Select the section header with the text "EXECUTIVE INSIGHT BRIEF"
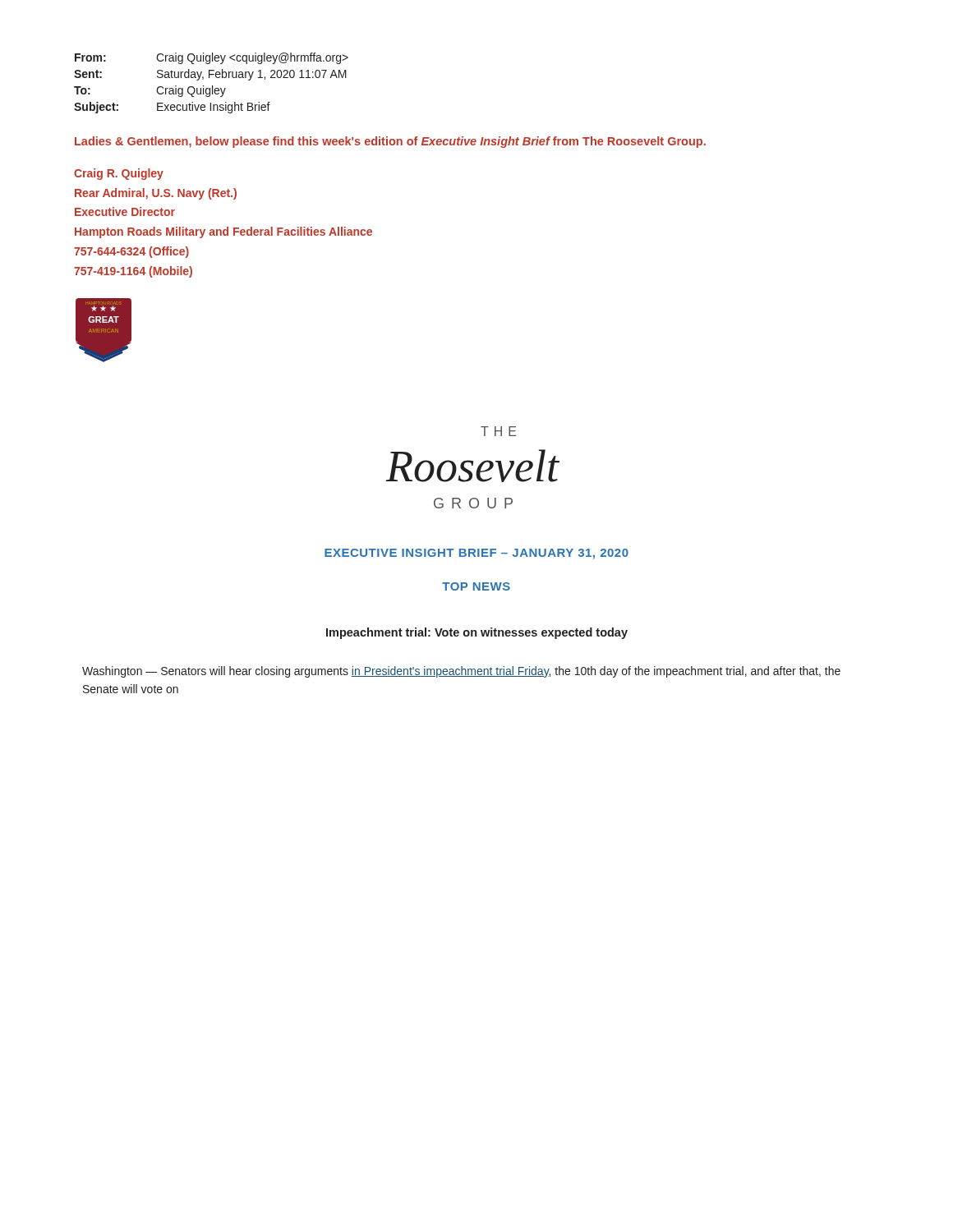This screenshot has width=953, height=1232. [476, 552]
